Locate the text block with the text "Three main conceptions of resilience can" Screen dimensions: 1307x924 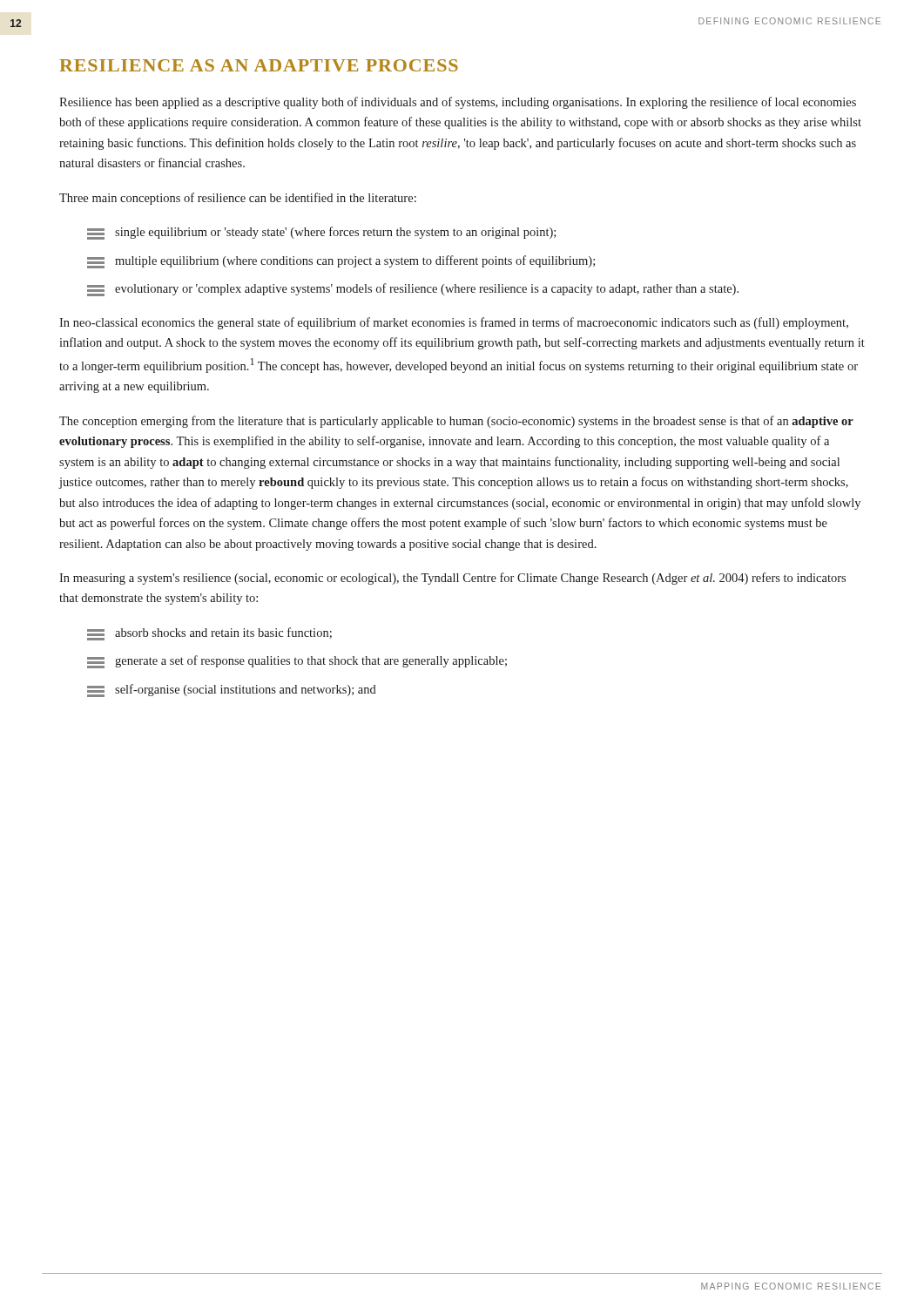[238, 198]
